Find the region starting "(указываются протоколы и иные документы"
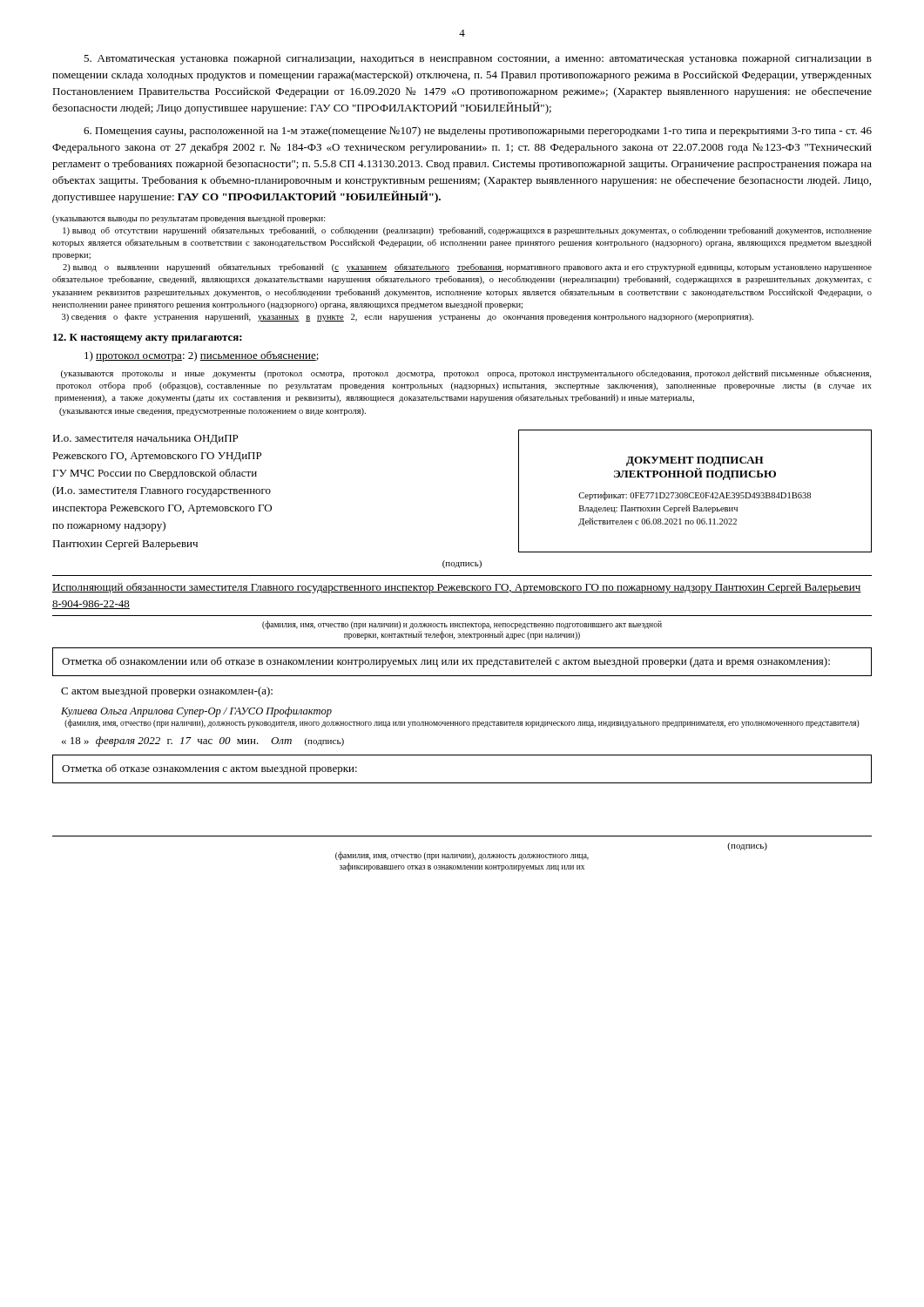The width and height of the screenshot is (924, 1307). click(462, 392)
